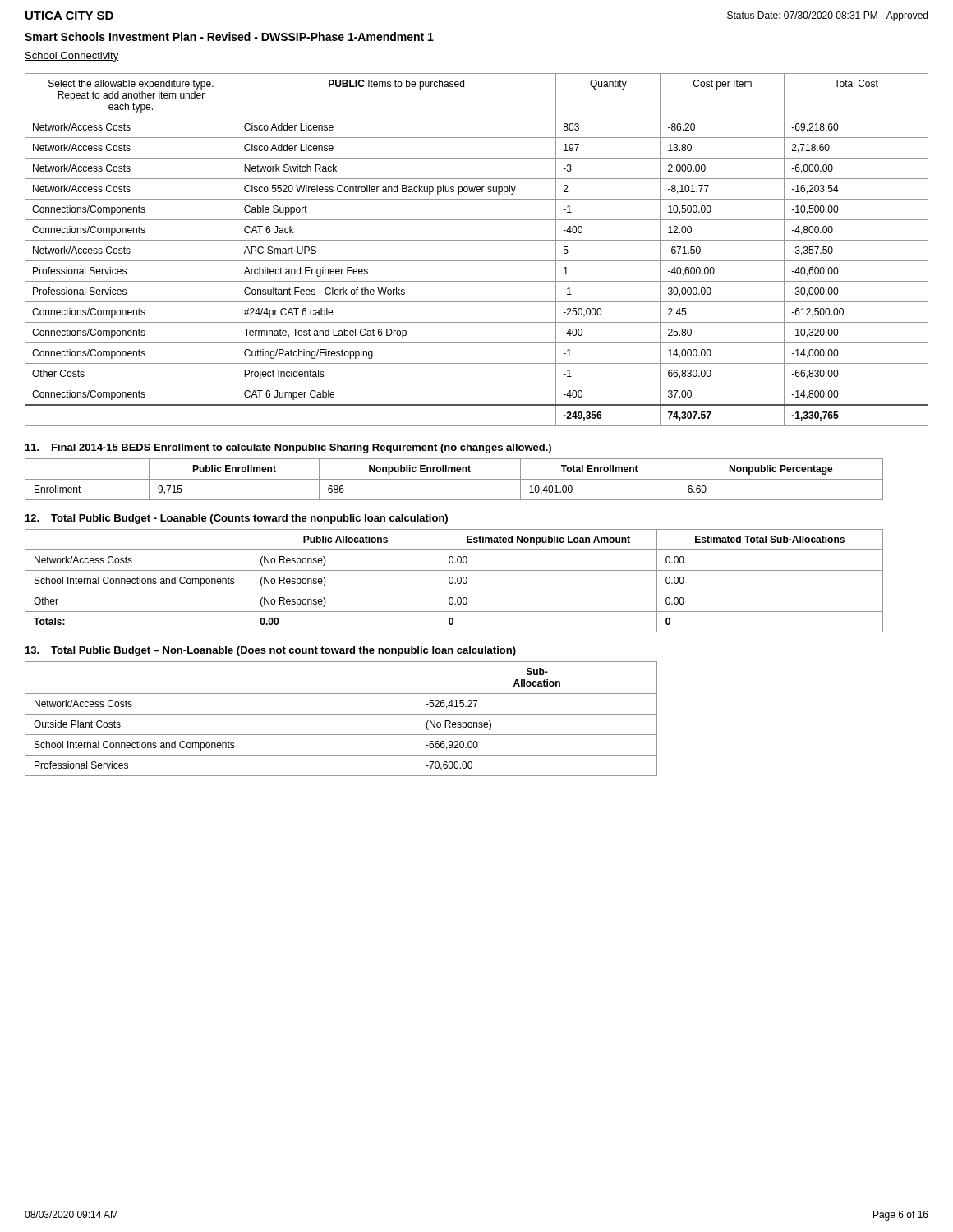
Task: Click on the table containing "Sub- Allocation"
Action: coord(476,719)
